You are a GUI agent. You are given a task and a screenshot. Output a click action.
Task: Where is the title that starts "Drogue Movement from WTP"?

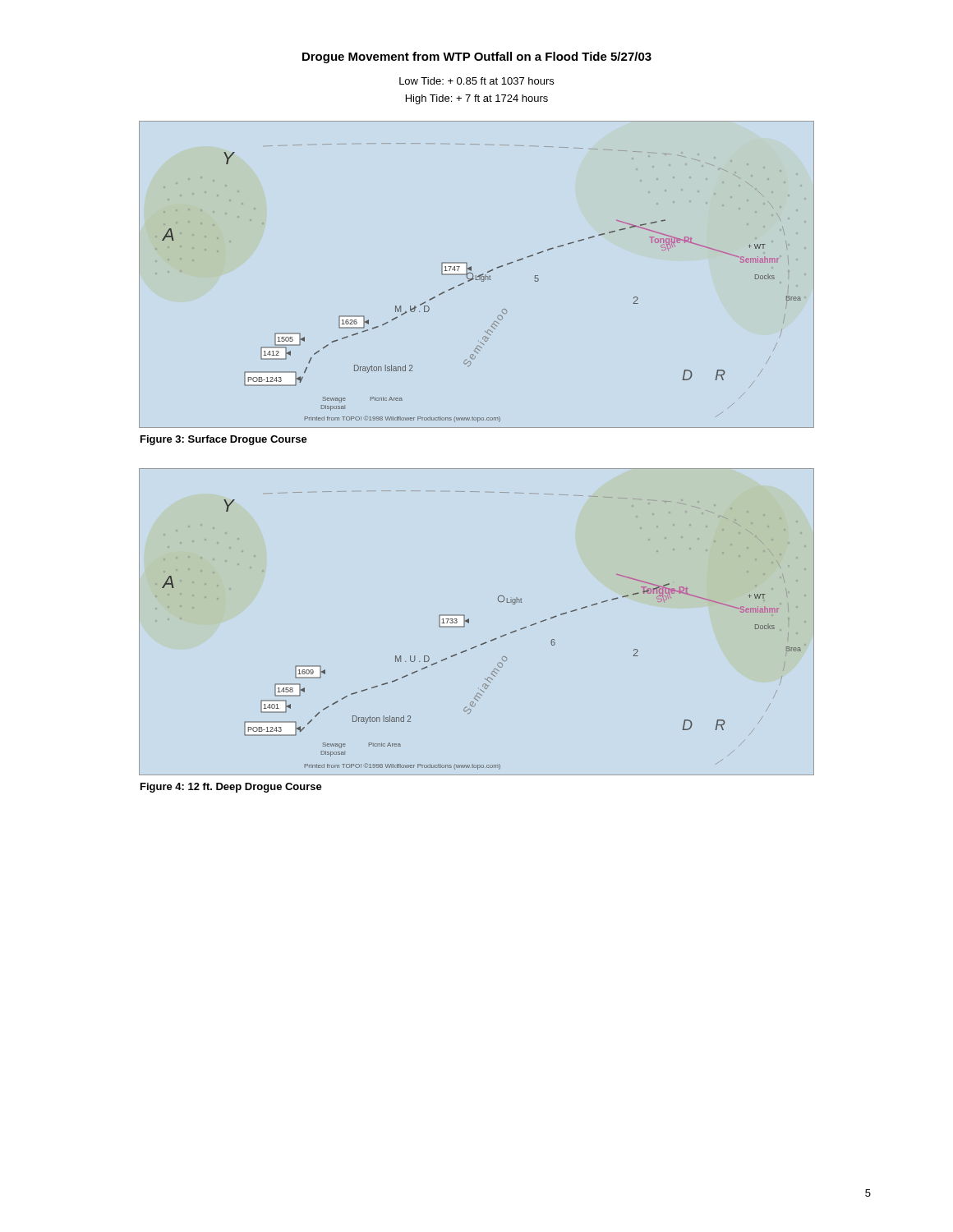point(476,56)
